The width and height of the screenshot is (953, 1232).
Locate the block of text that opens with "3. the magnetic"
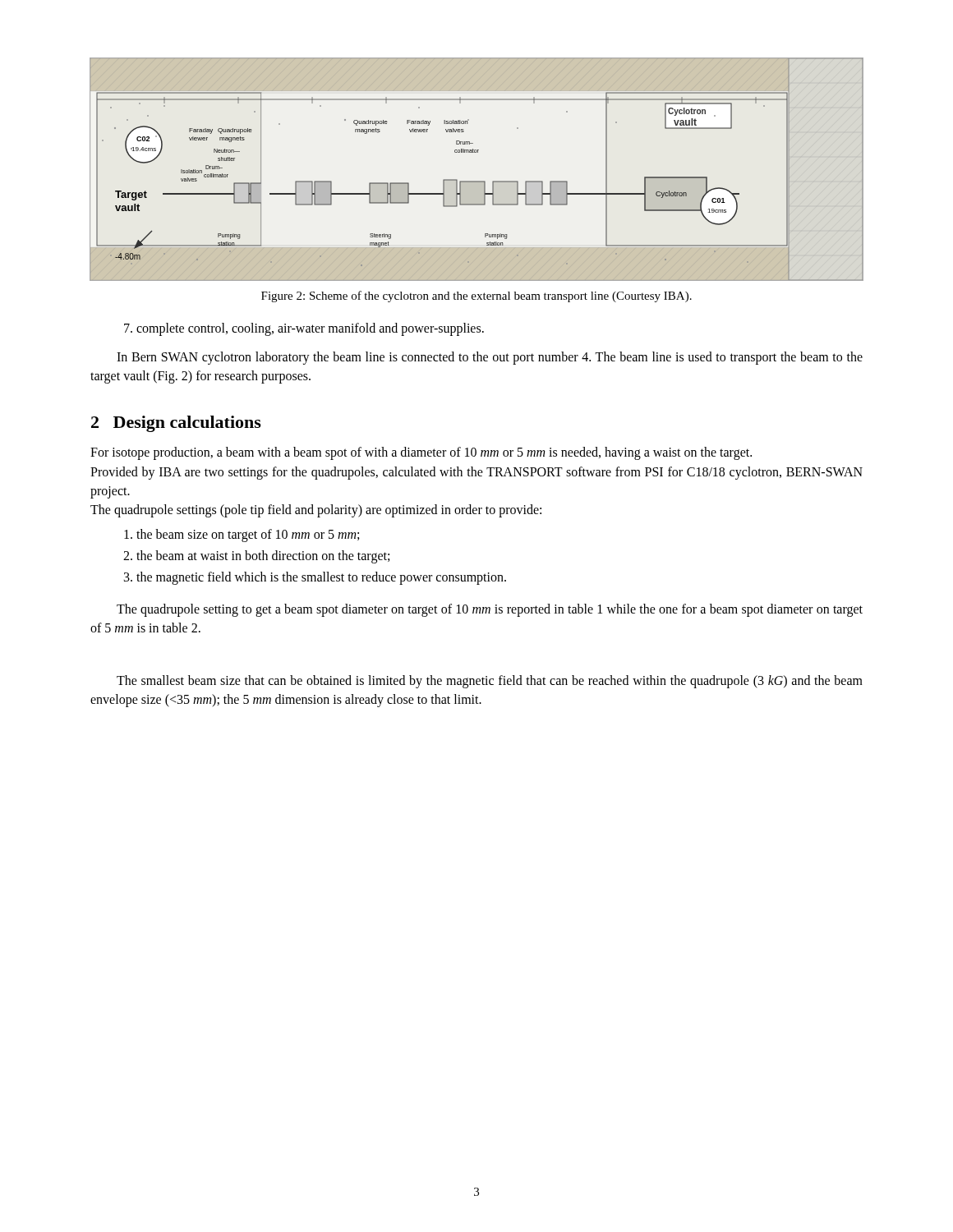coord(315,577)
